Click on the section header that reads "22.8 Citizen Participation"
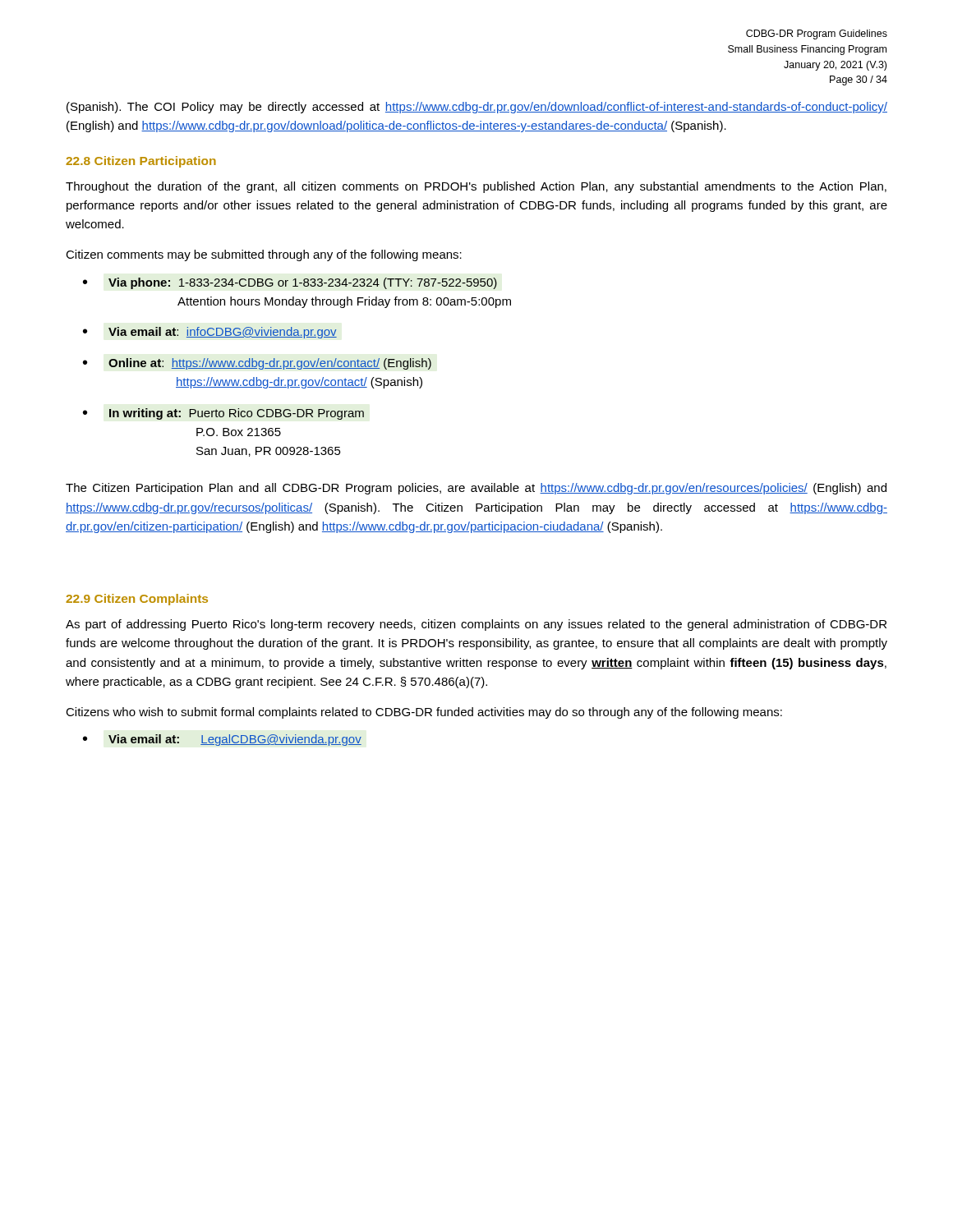953x1232 pixels. tap(141, 160)
